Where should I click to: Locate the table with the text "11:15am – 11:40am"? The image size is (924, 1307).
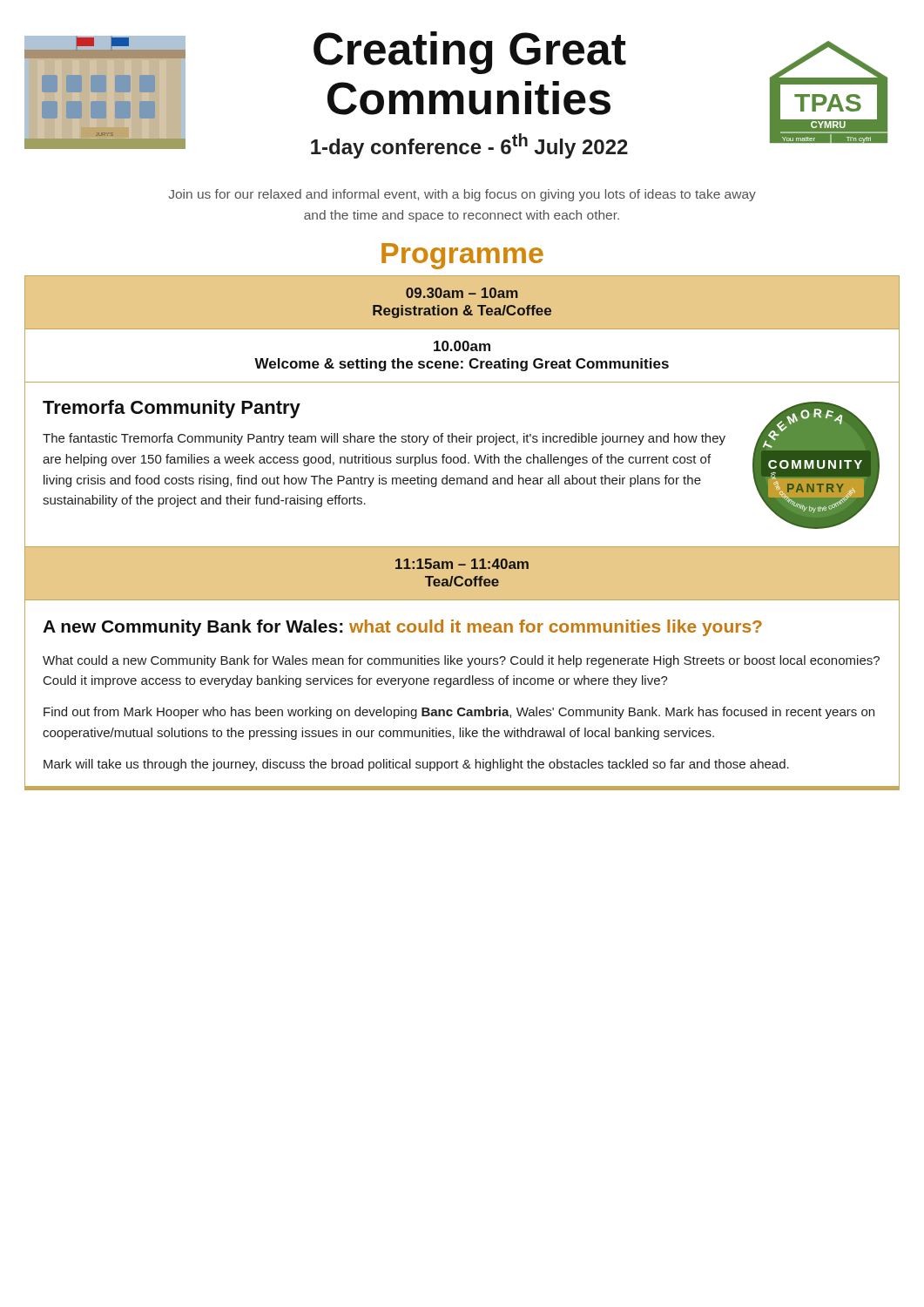tap(462, 574)
